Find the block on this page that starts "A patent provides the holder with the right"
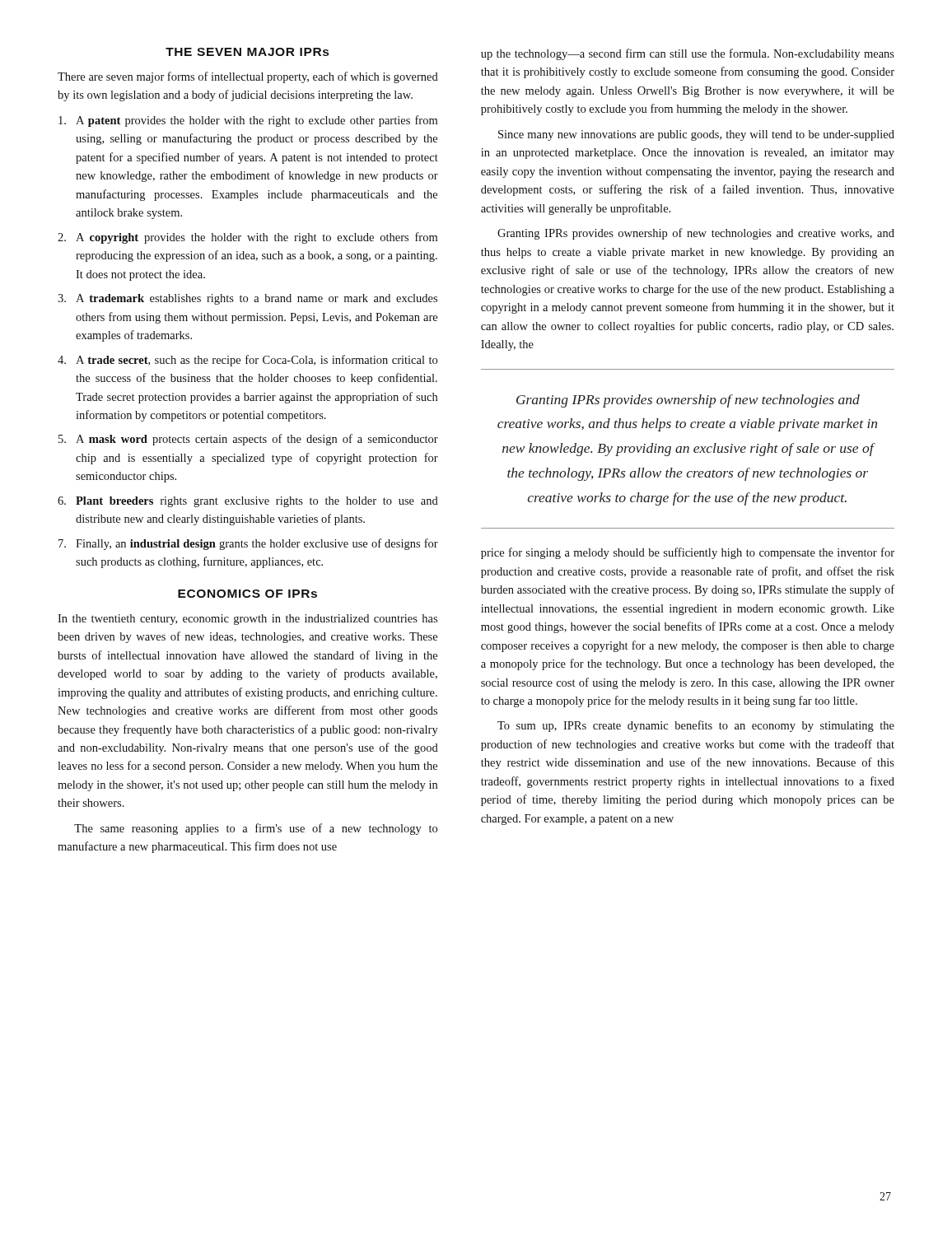952x1235 pixels. pos(248,167)
